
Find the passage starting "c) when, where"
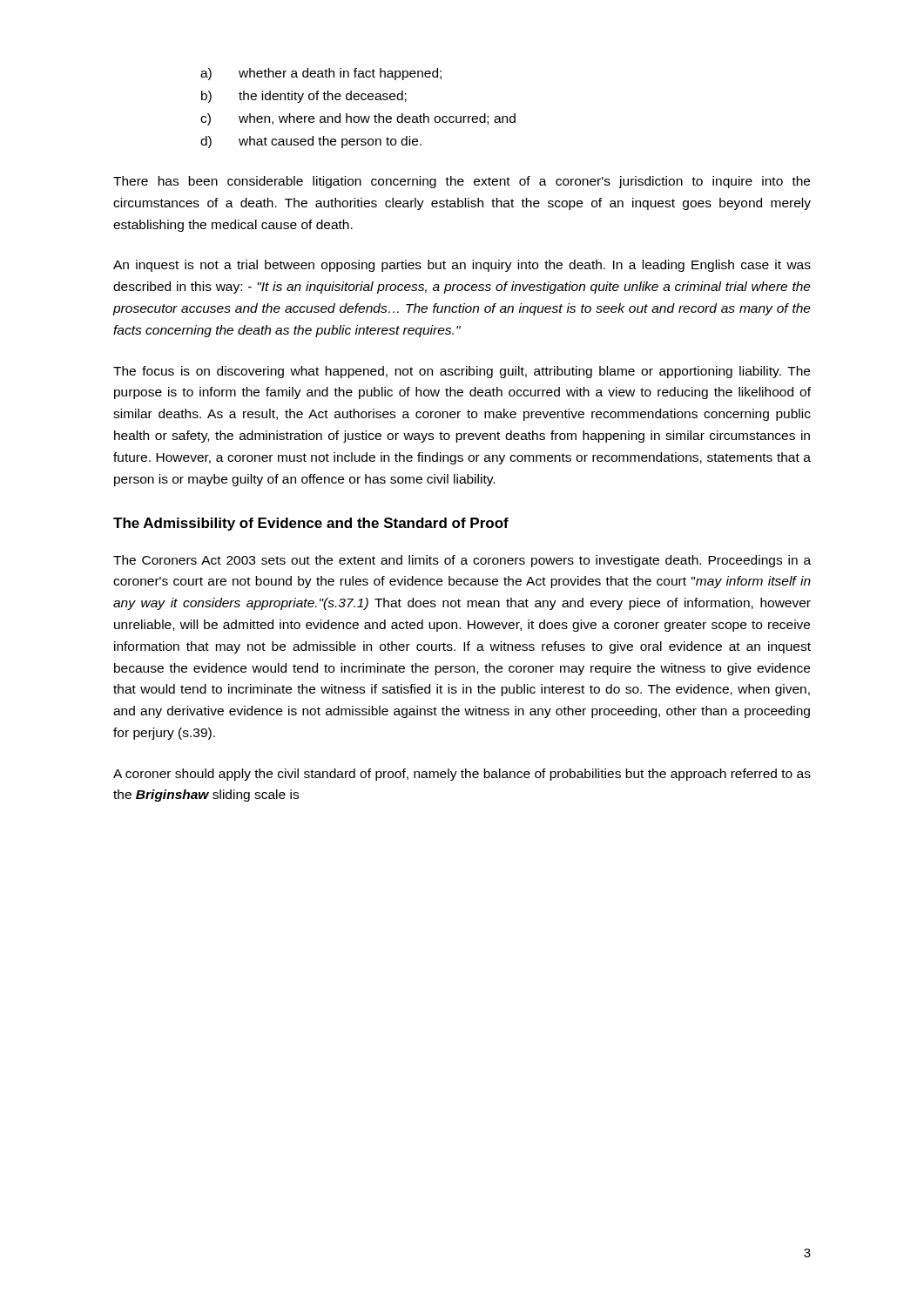[358, 119]
